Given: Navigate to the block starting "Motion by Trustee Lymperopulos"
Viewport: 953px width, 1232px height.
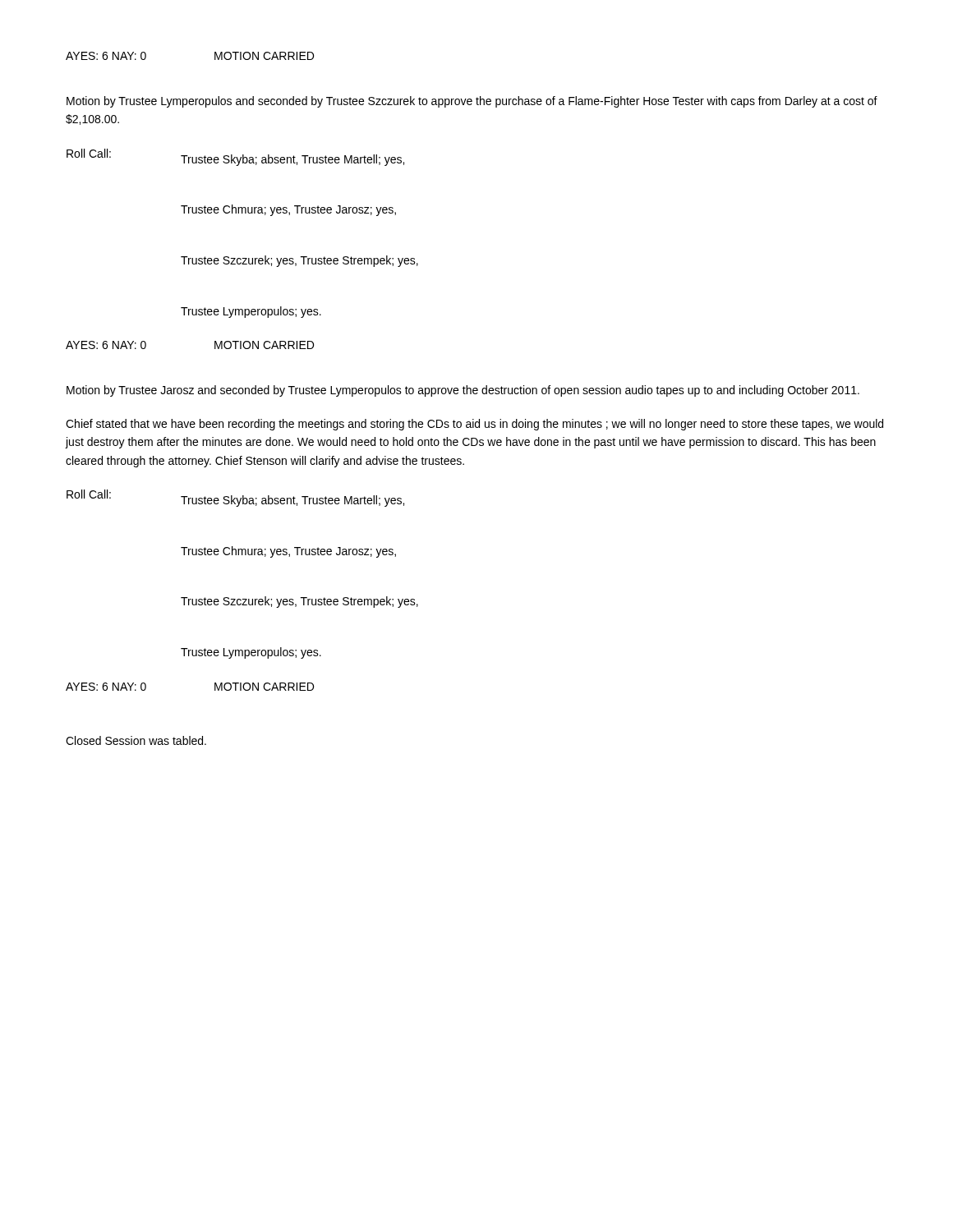Looking at the screenshot, I should [471, 110].
